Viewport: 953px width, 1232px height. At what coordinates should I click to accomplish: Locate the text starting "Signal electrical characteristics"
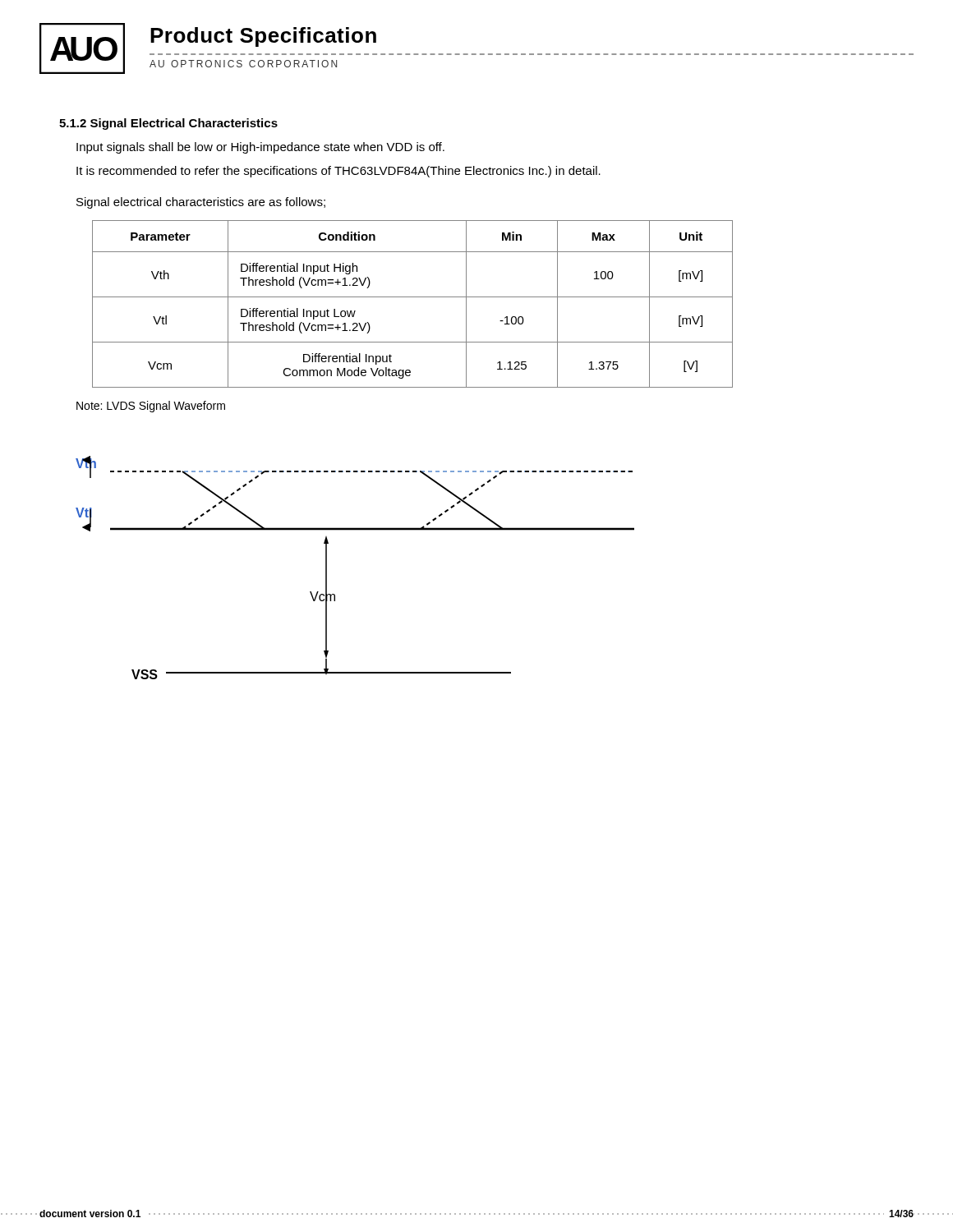tap(201, 202)
